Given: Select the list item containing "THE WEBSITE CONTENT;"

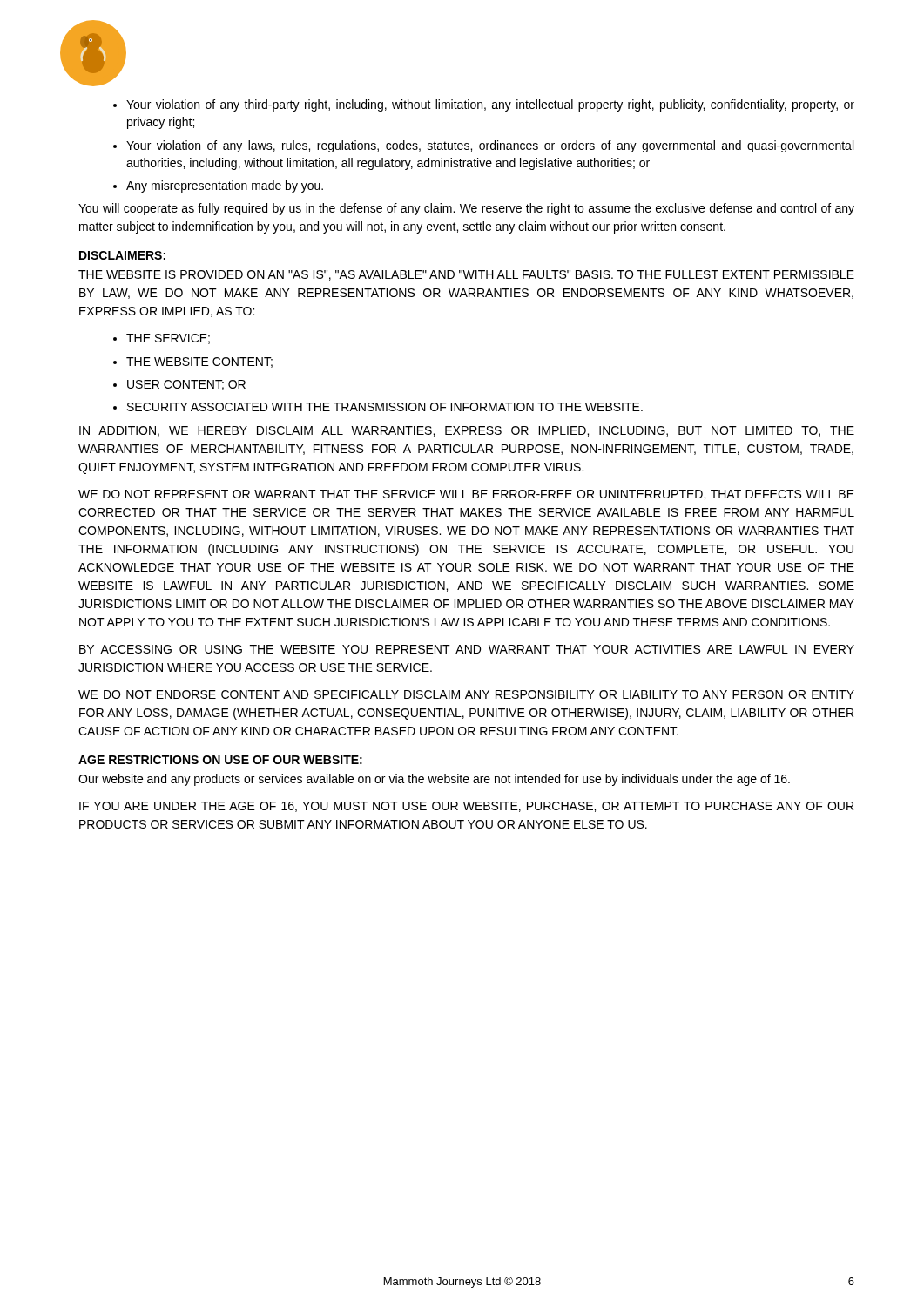Looking at the screenshot, I should [x=200, y=361].
